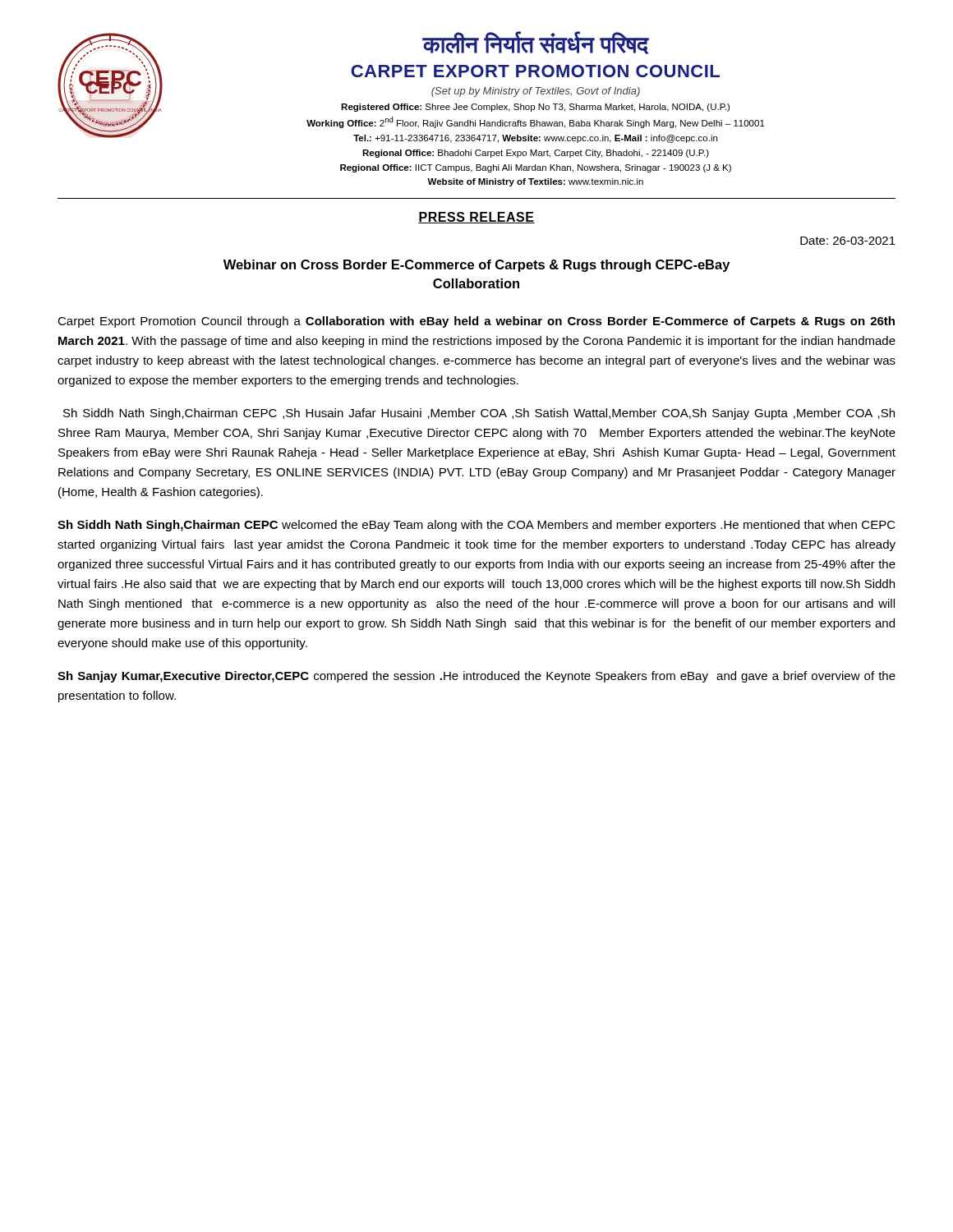953x1232 pixels.
Task: Locate the section header that says "Webinar on Cross Border"
Action: [476, 274]
